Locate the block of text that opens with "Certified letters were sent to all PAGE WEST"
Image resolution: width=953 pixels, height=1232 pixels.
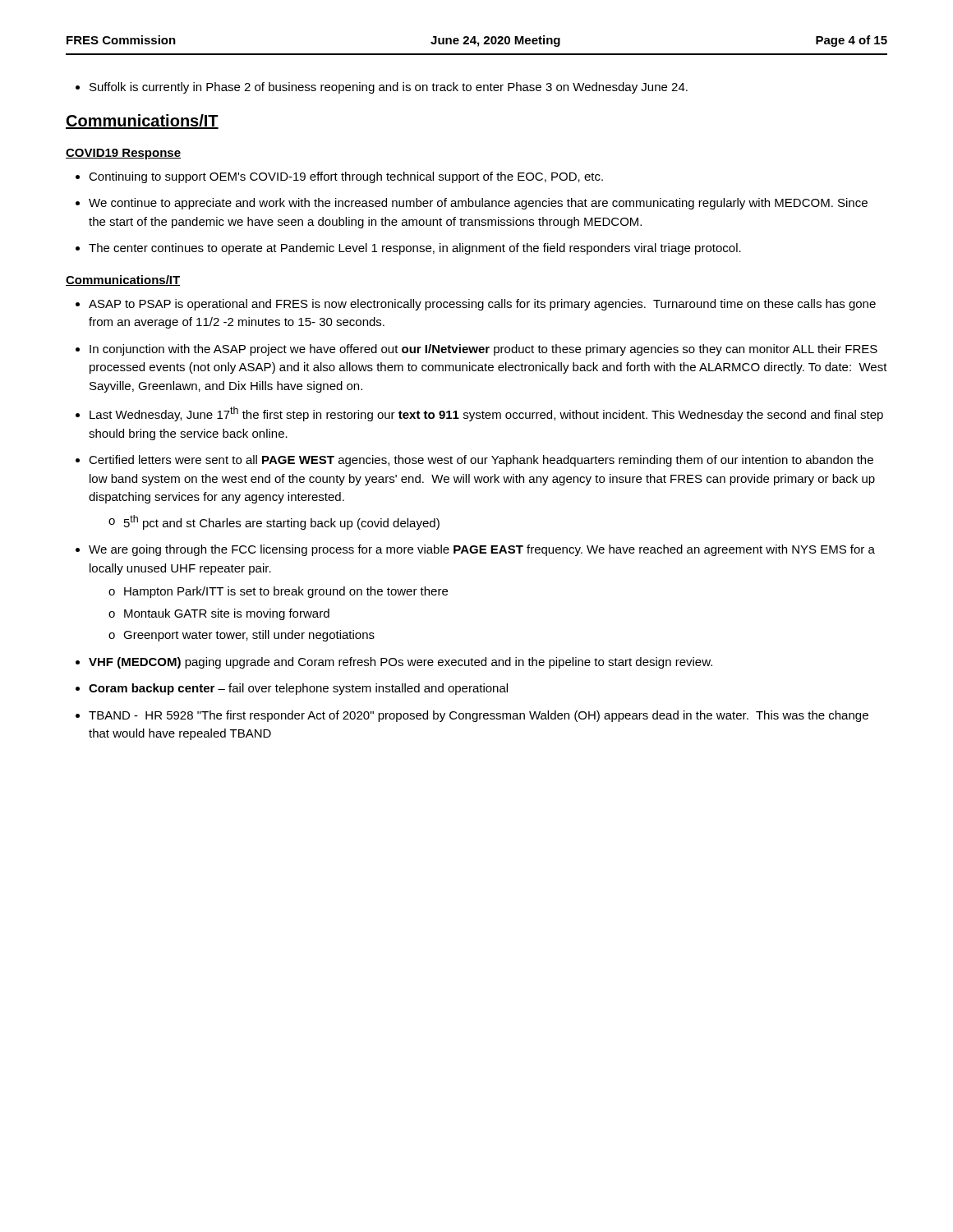coord(488,492)
